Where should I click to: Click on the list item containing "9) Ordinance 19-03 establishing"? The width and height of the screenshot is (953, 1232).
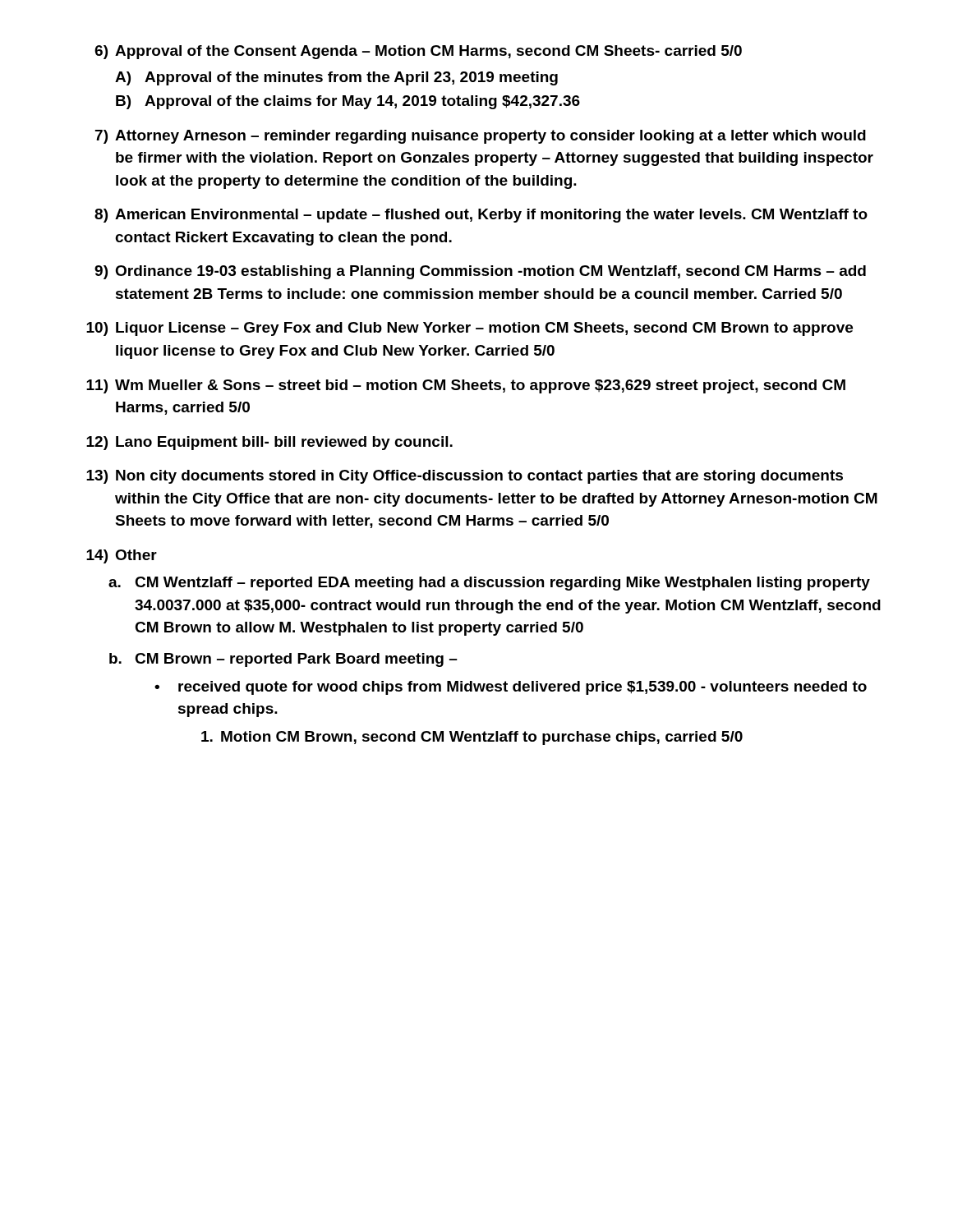click(476, 282)
